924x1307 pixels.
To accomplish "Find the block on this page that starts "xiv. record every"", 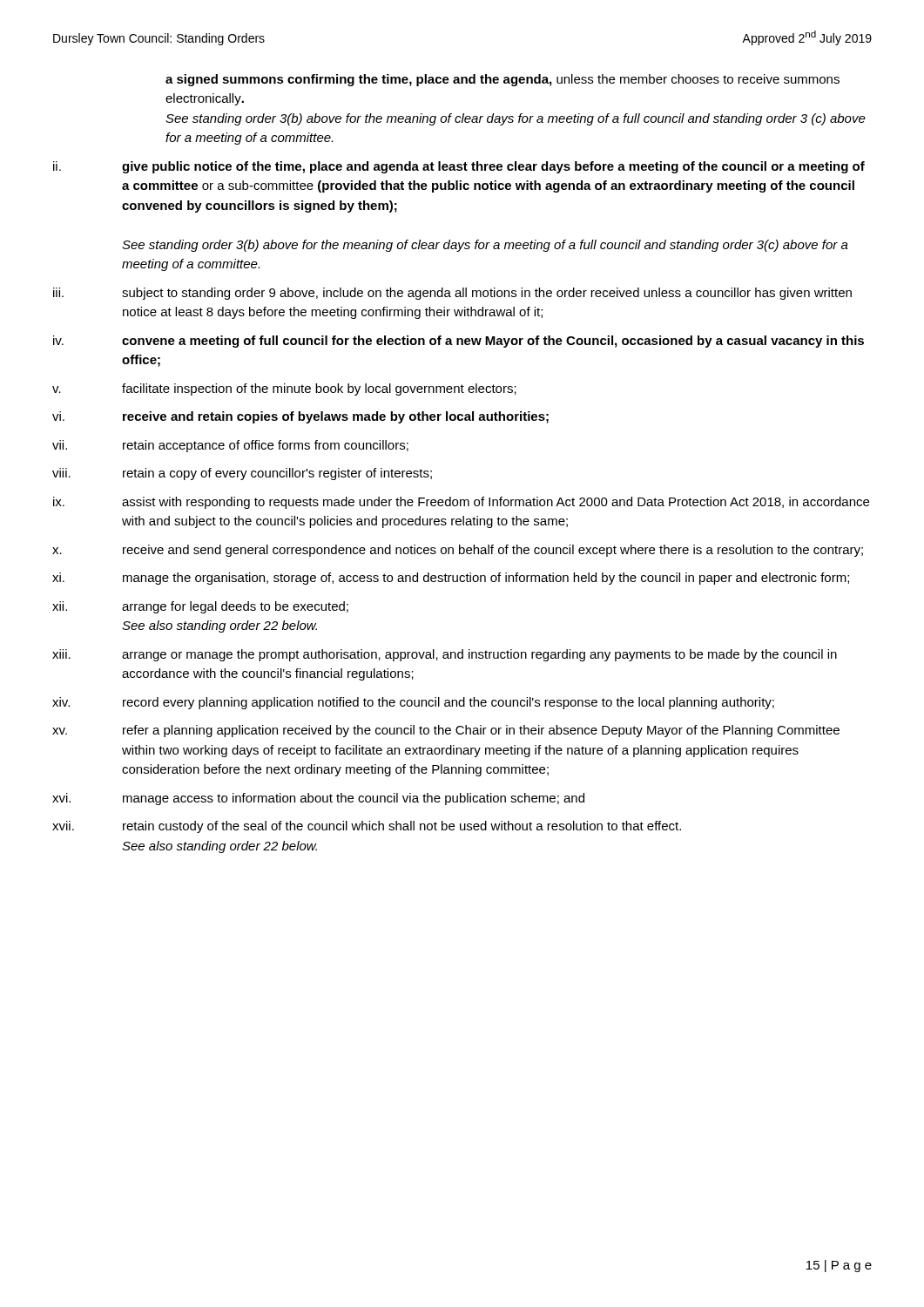I will point(462,702).
